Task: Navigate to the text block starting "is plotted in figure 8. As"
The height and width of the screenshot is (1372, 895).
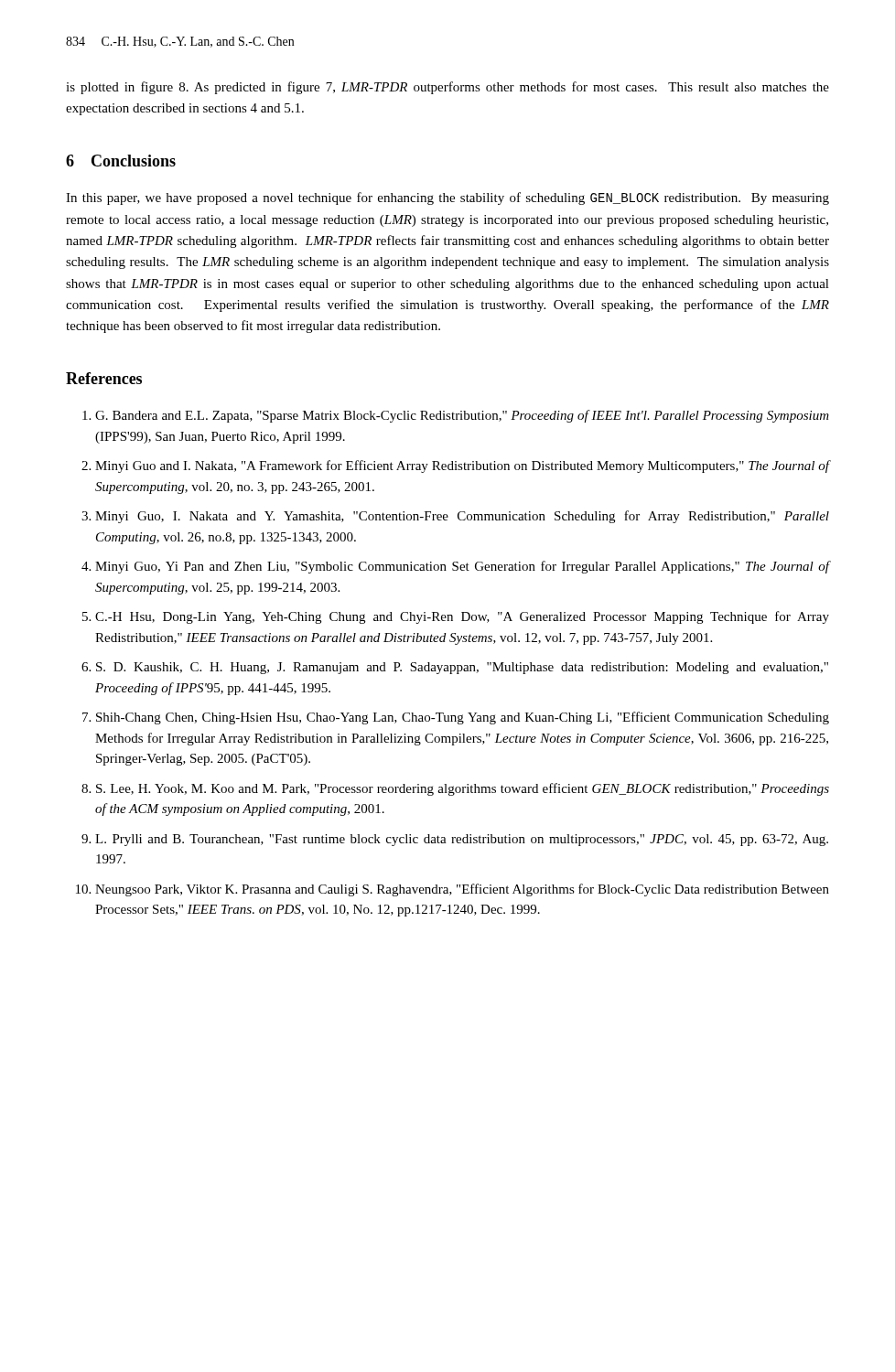Action: click(448, 97)
